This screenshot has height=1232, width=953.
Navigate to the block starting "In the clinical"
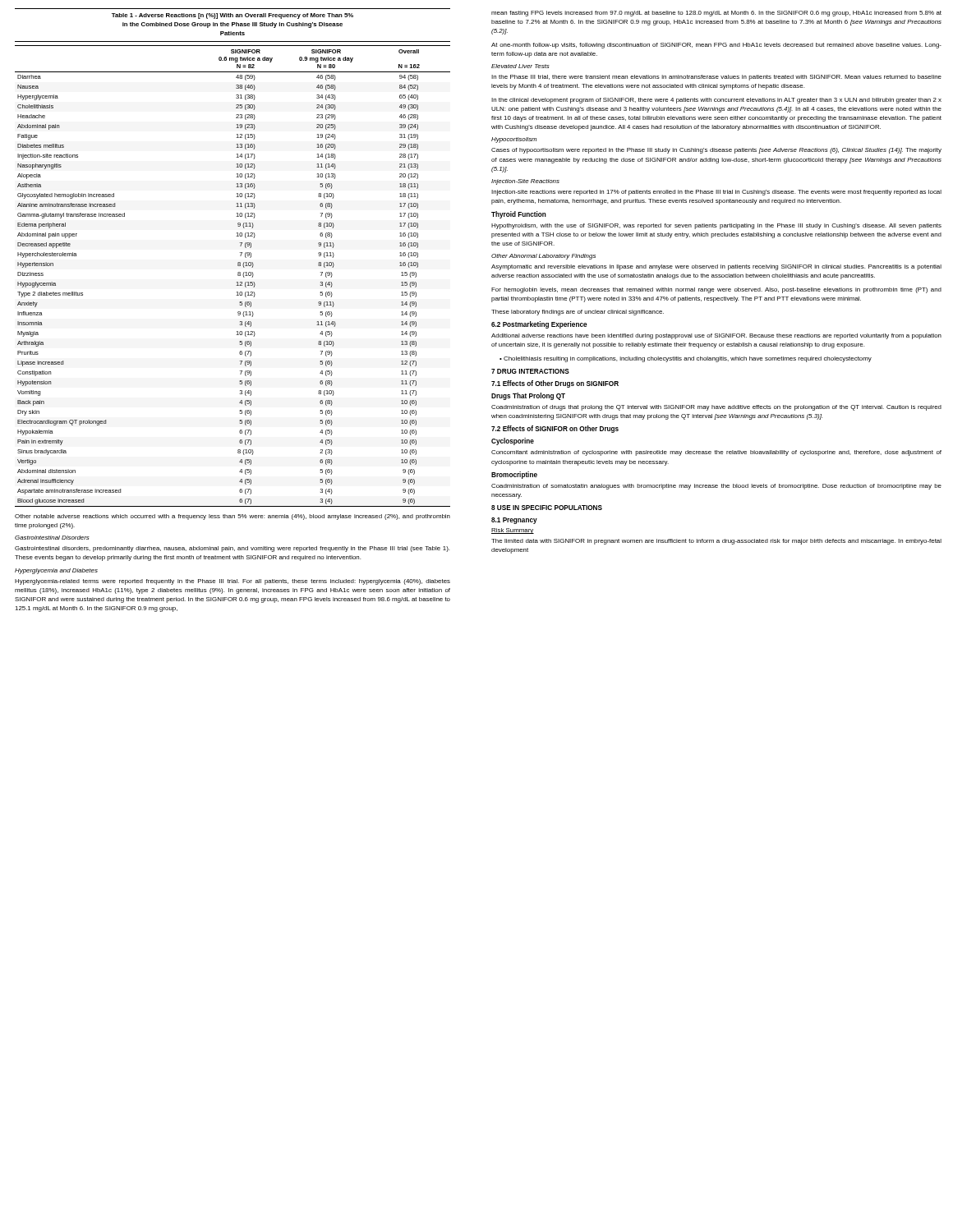[x=716, y=113]
